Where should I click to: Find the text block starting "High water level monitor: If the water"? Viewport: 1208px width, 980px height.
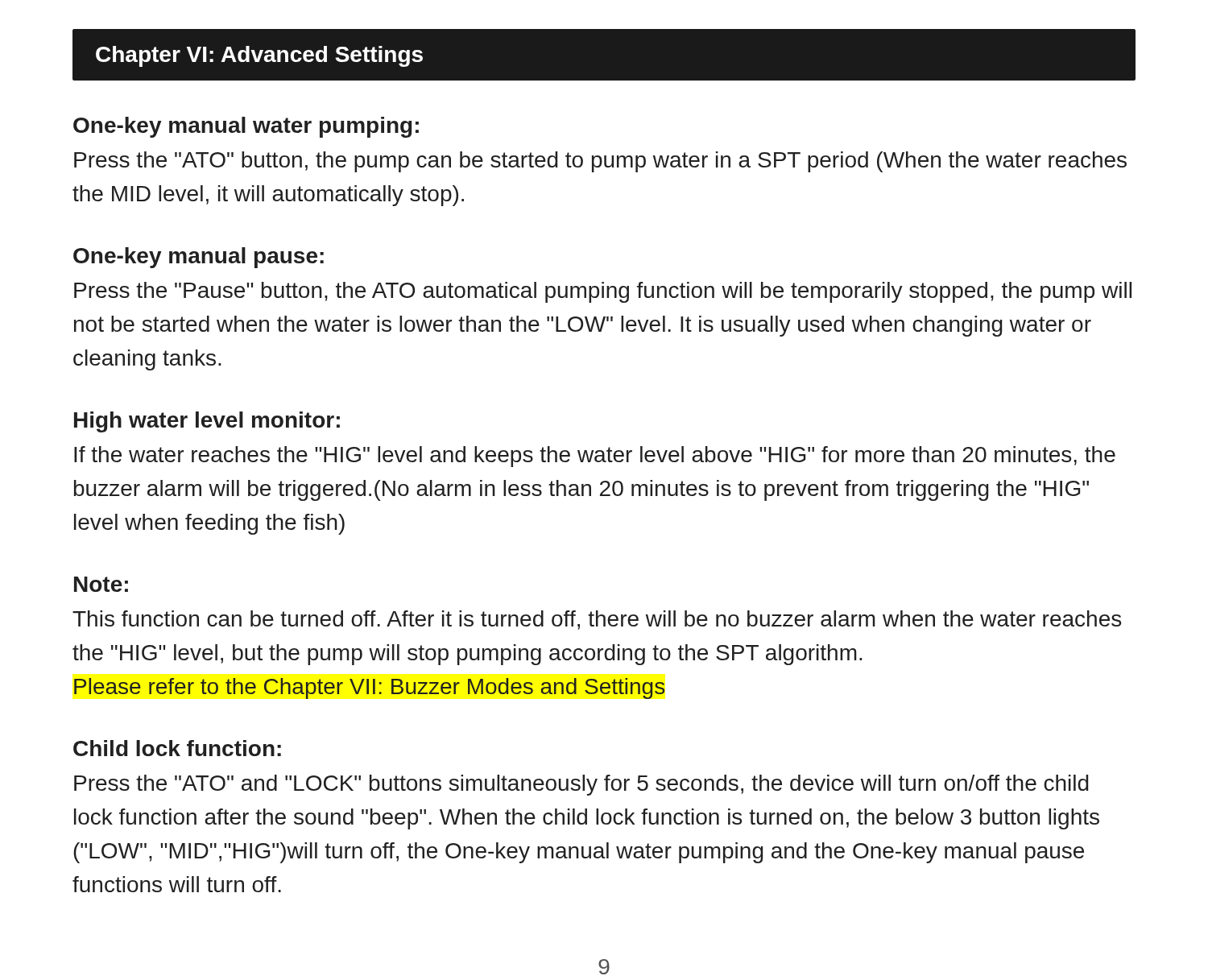pos(604,473)
